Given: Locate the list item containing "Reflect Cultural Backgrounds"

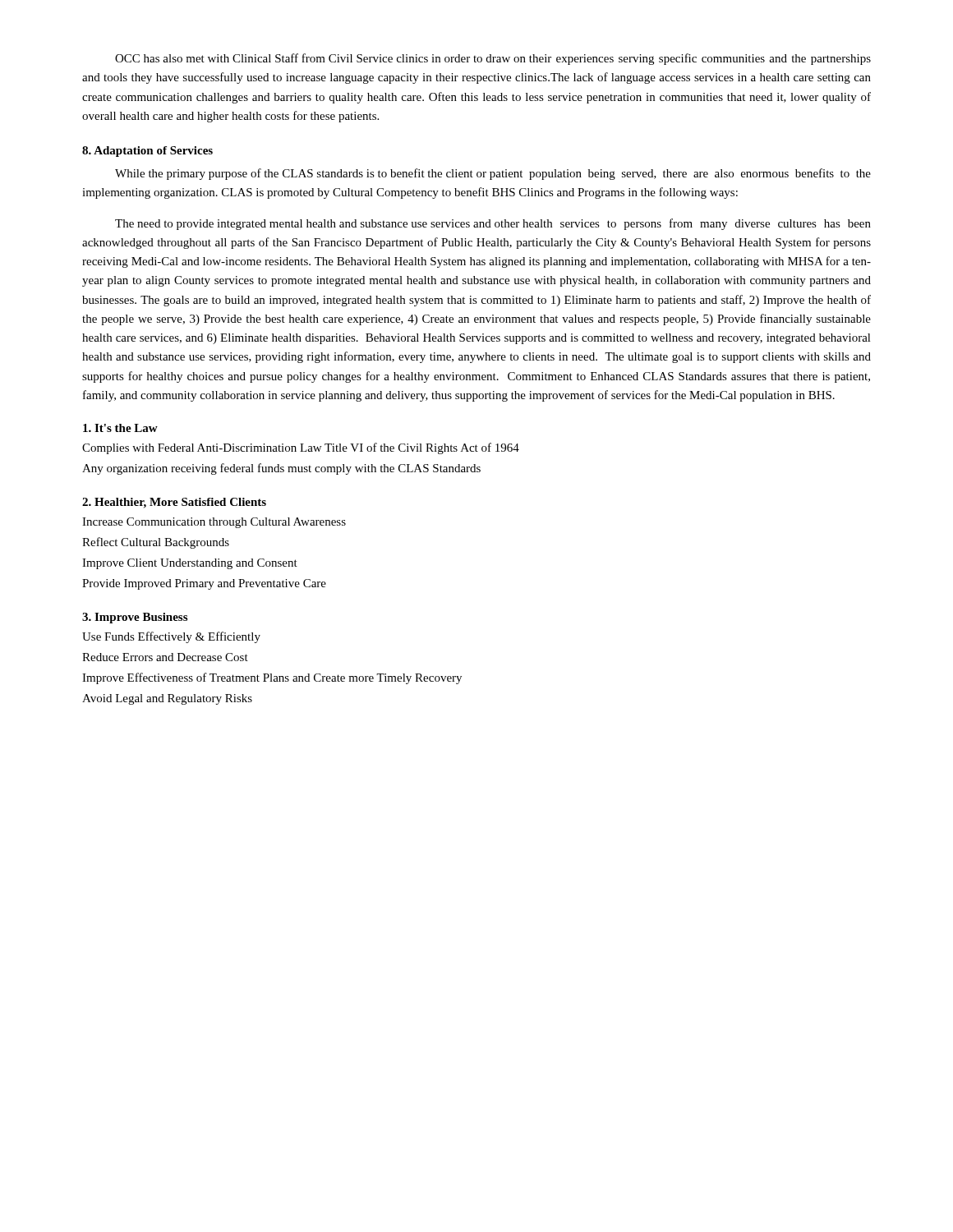Looking at the screenshot, I should click(156, 542).
